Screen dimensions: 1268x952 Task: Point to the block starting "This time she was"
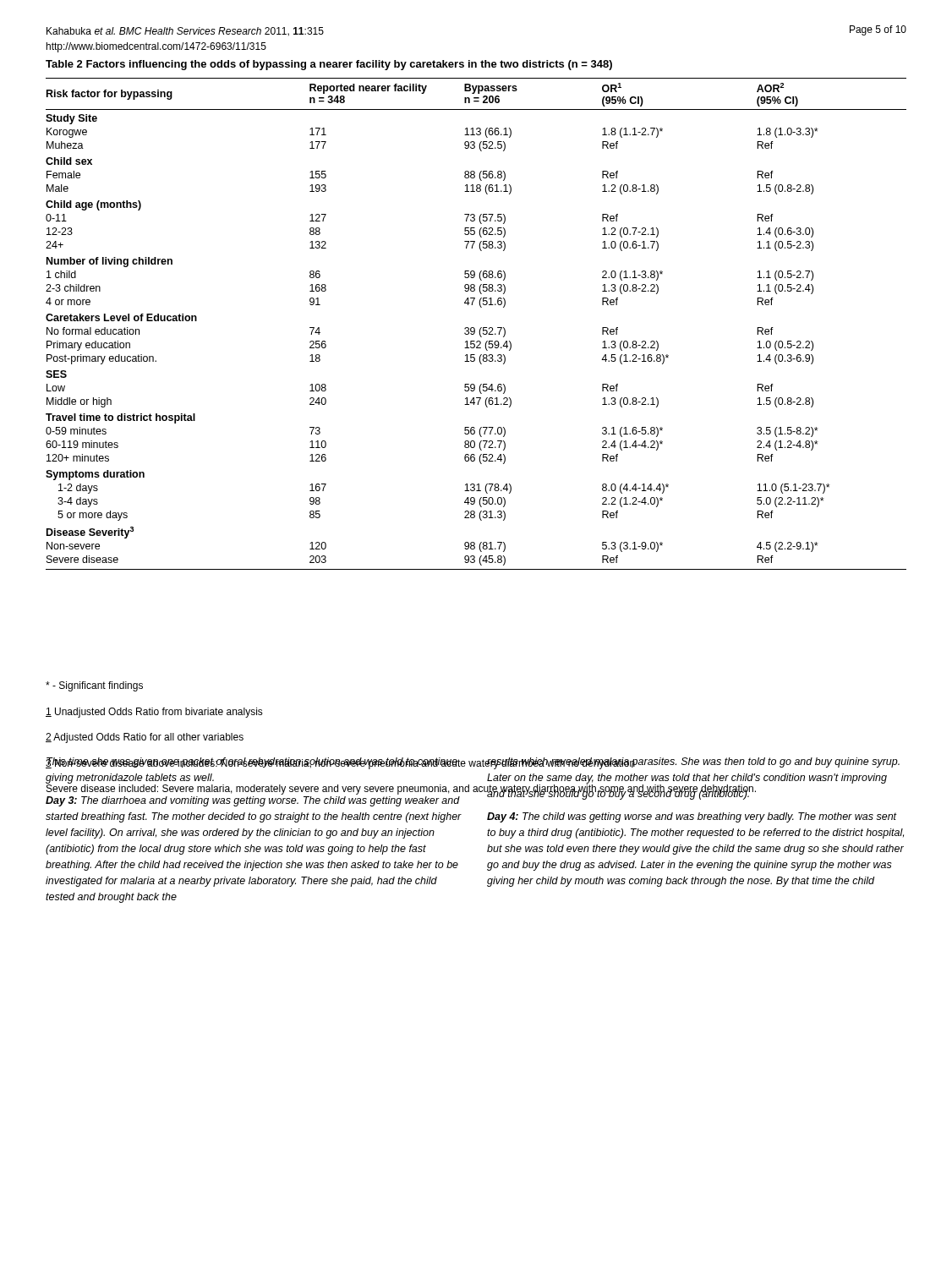255,830
